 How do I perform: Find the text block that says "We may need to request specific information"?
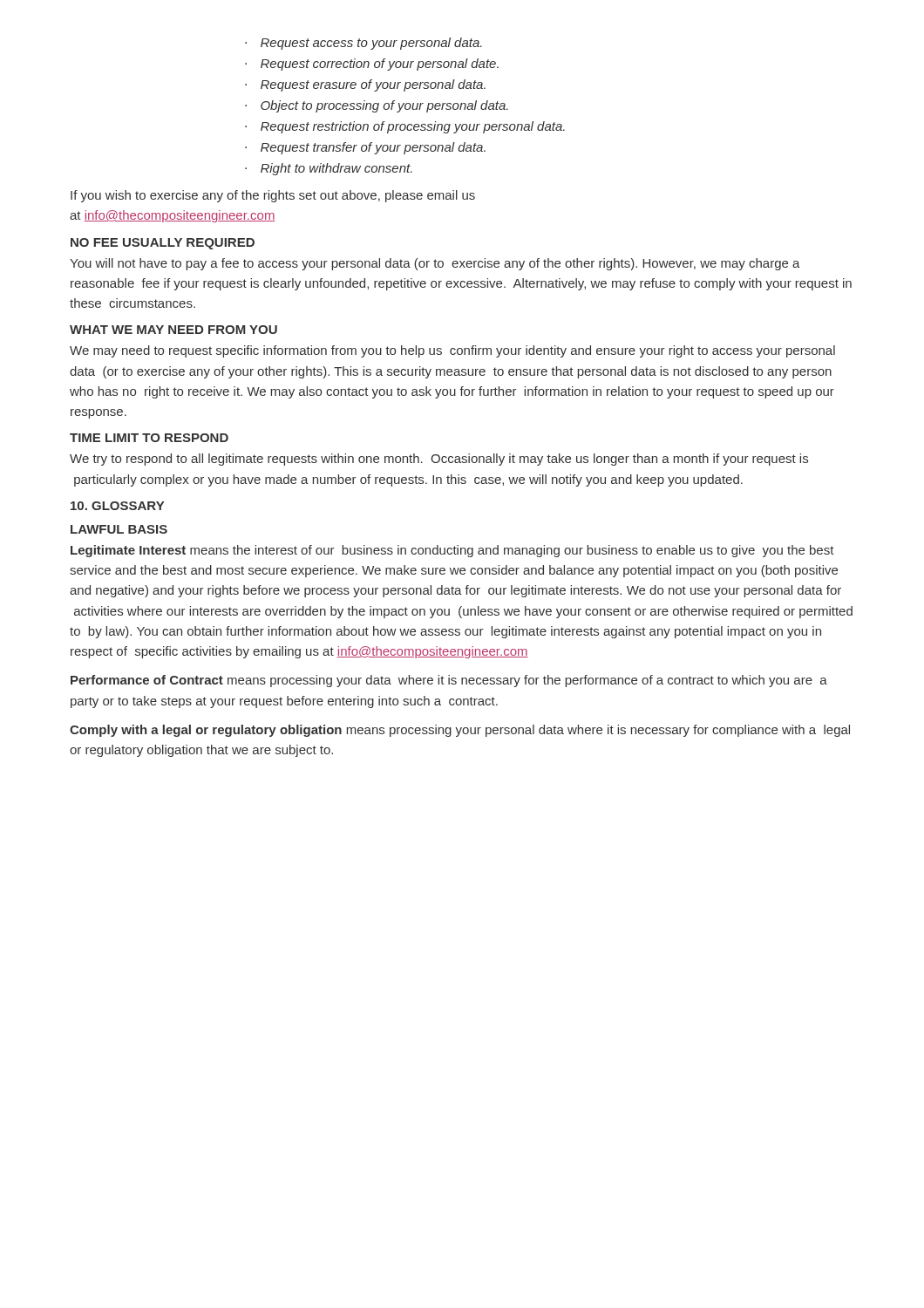click(453, 381)
